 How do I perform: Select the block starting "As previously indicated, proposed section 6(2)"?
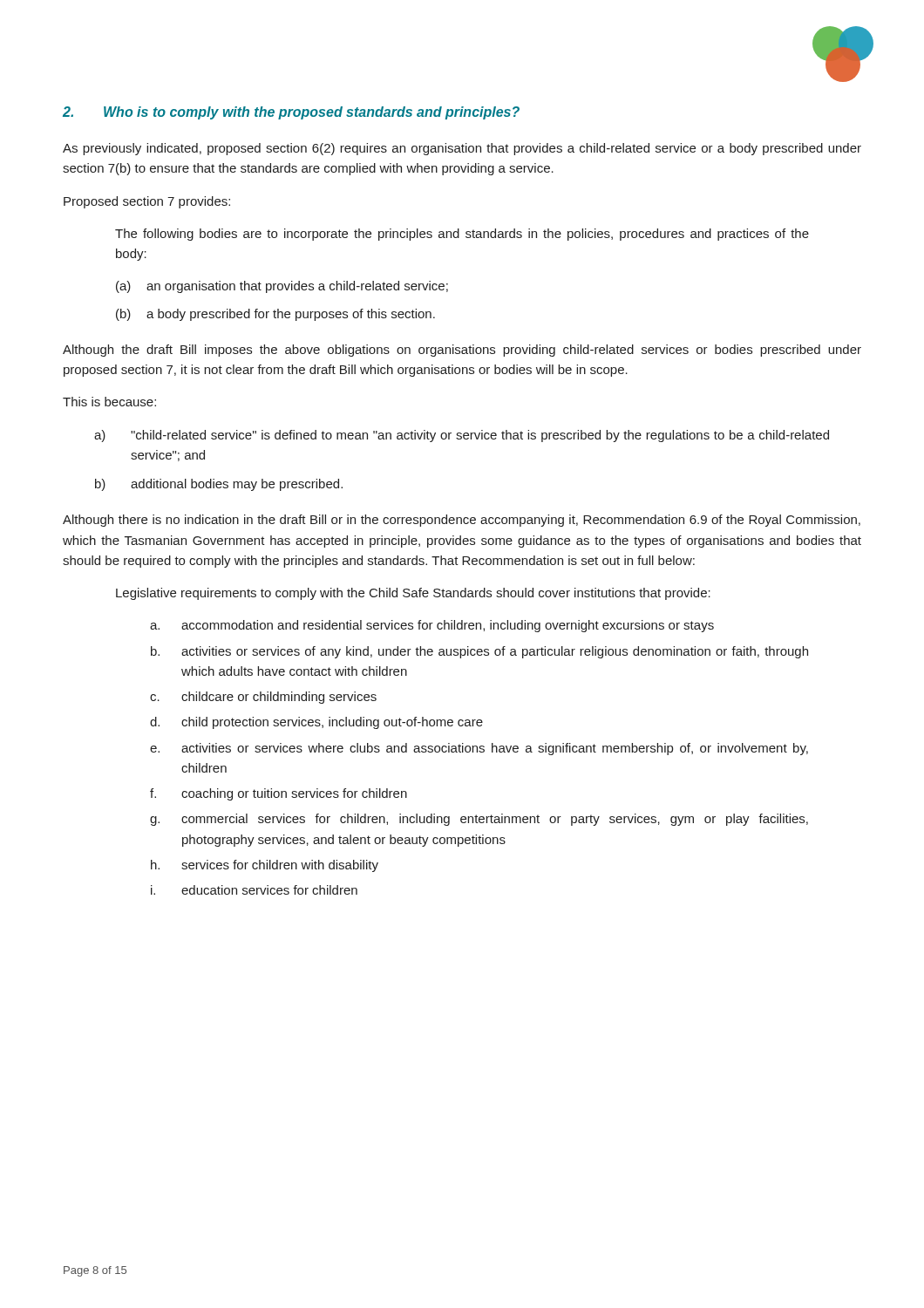coord(462,158)
